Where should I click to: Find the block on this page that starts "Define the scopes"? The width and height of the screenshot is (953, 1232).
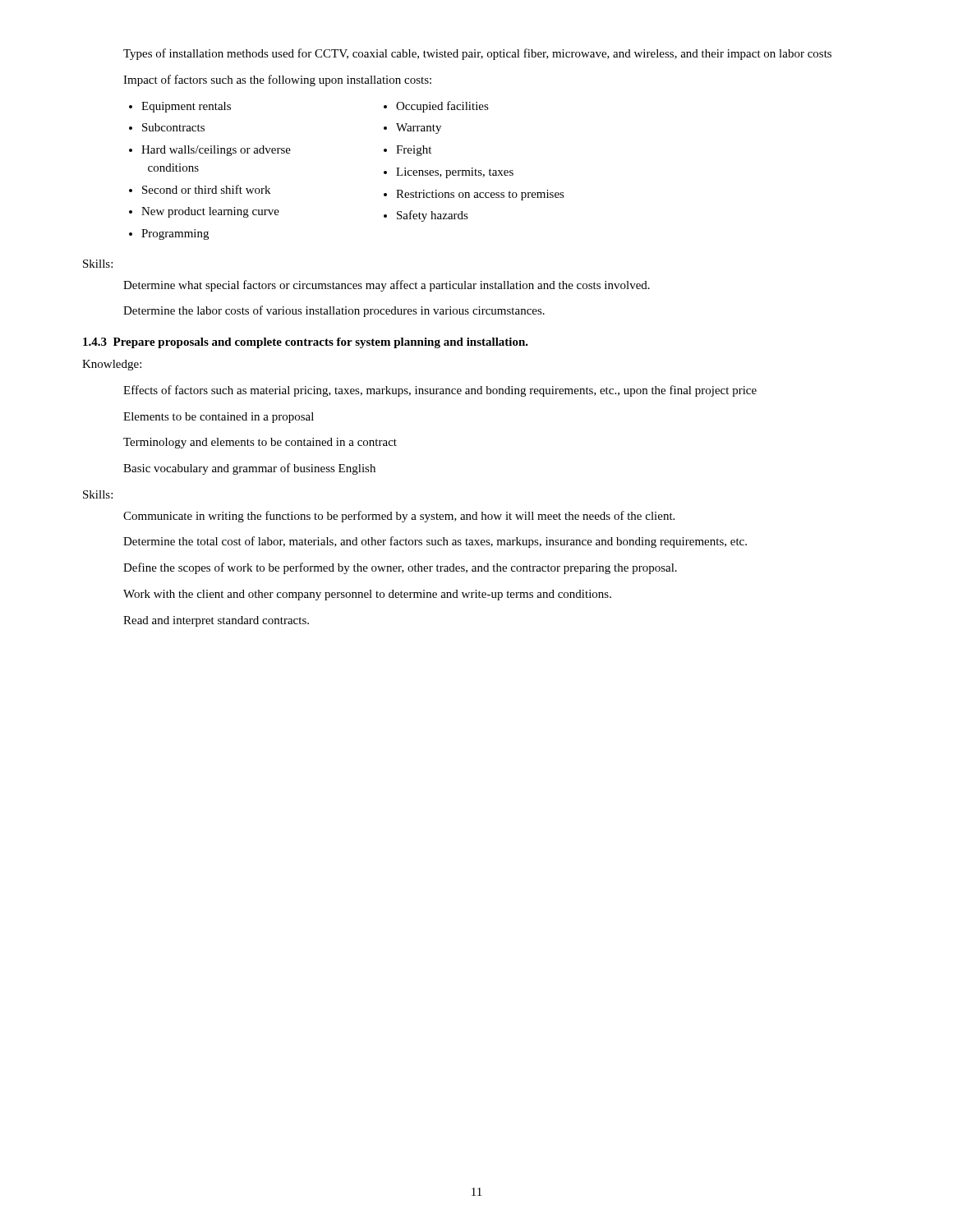[x=400, y=568]
